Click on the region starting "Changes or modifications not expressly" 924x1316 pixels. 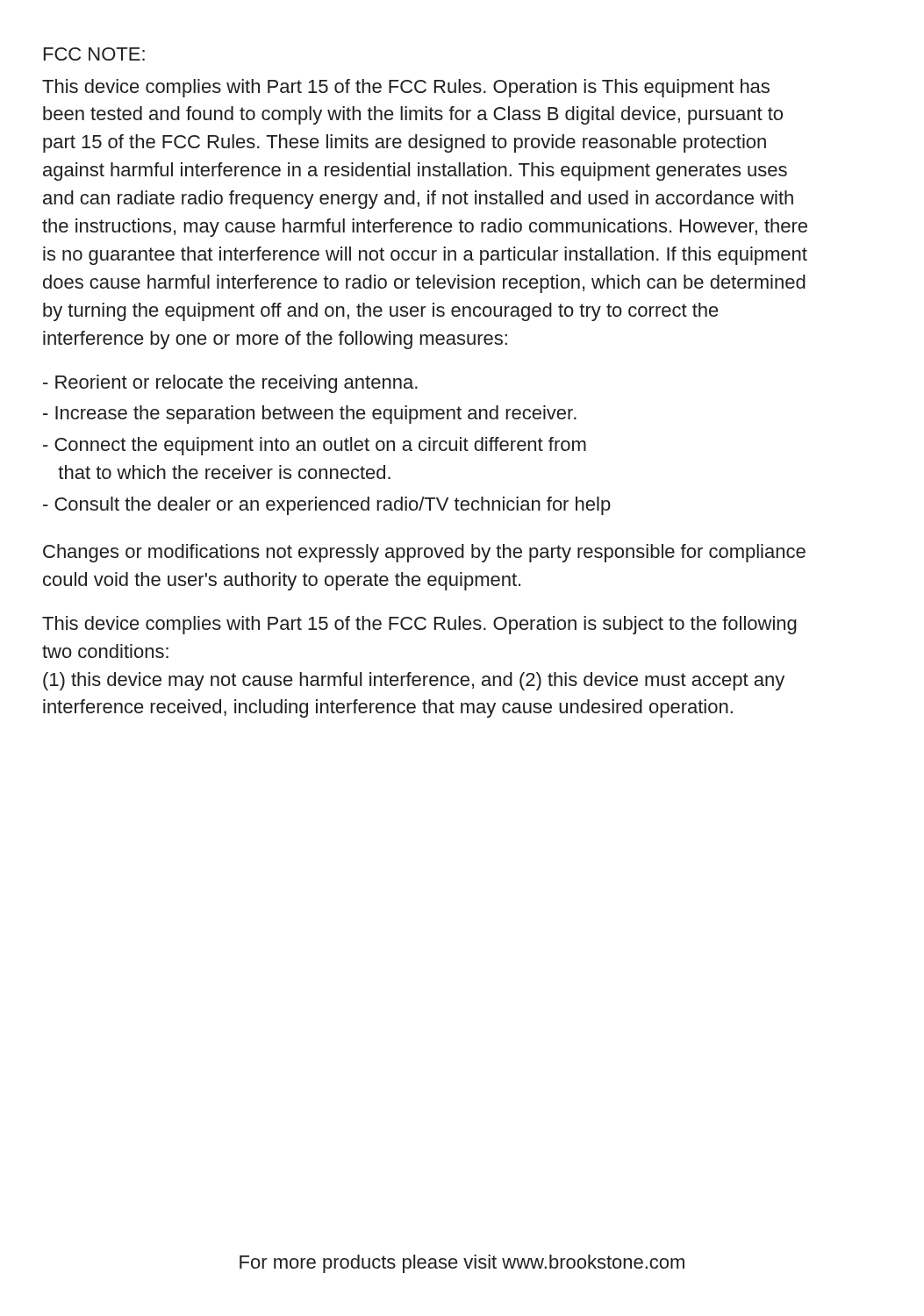[424, 565]
